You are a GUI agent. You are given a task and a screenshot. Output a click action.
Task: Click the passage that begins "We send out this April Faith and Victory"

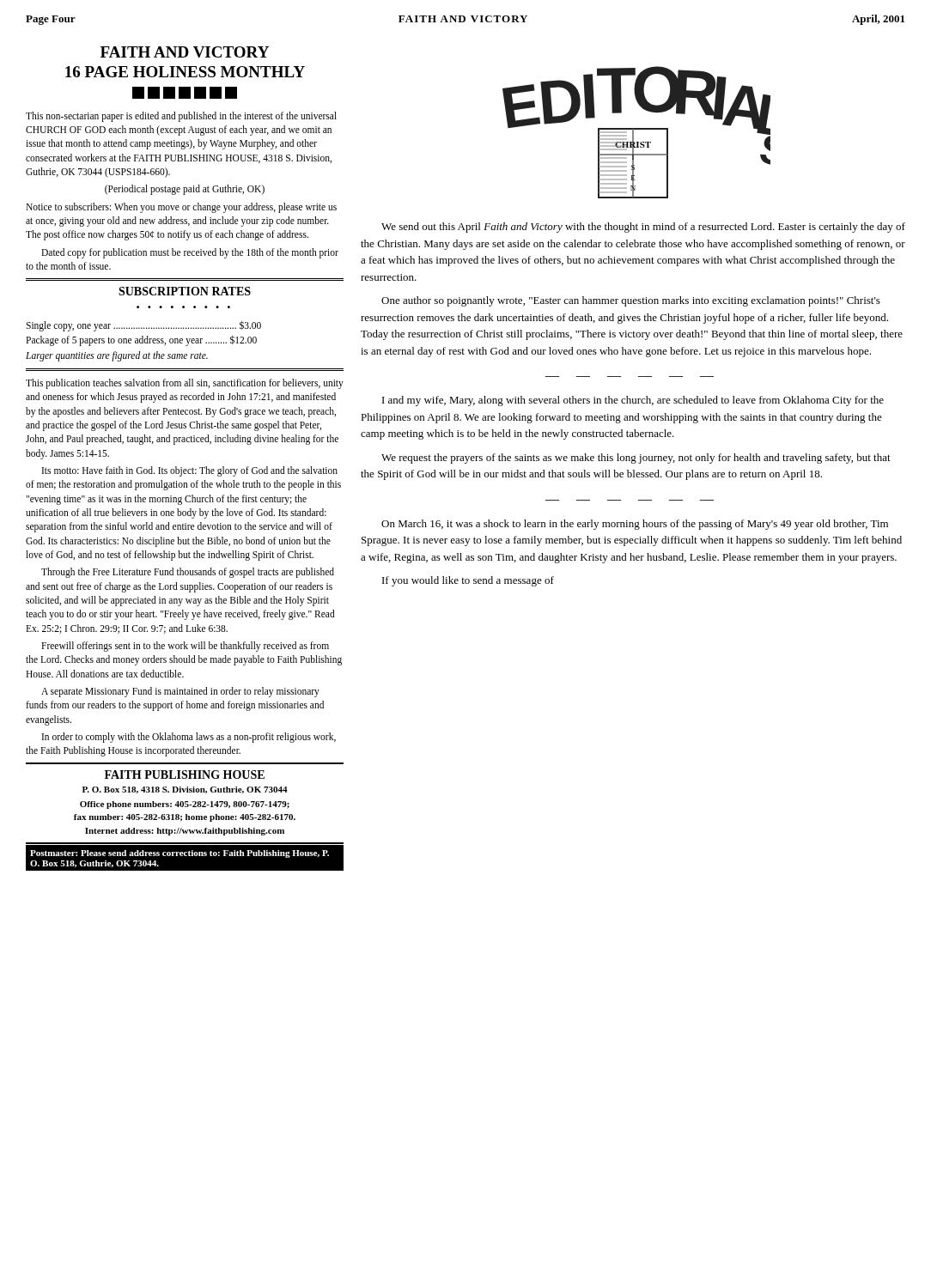633,289
